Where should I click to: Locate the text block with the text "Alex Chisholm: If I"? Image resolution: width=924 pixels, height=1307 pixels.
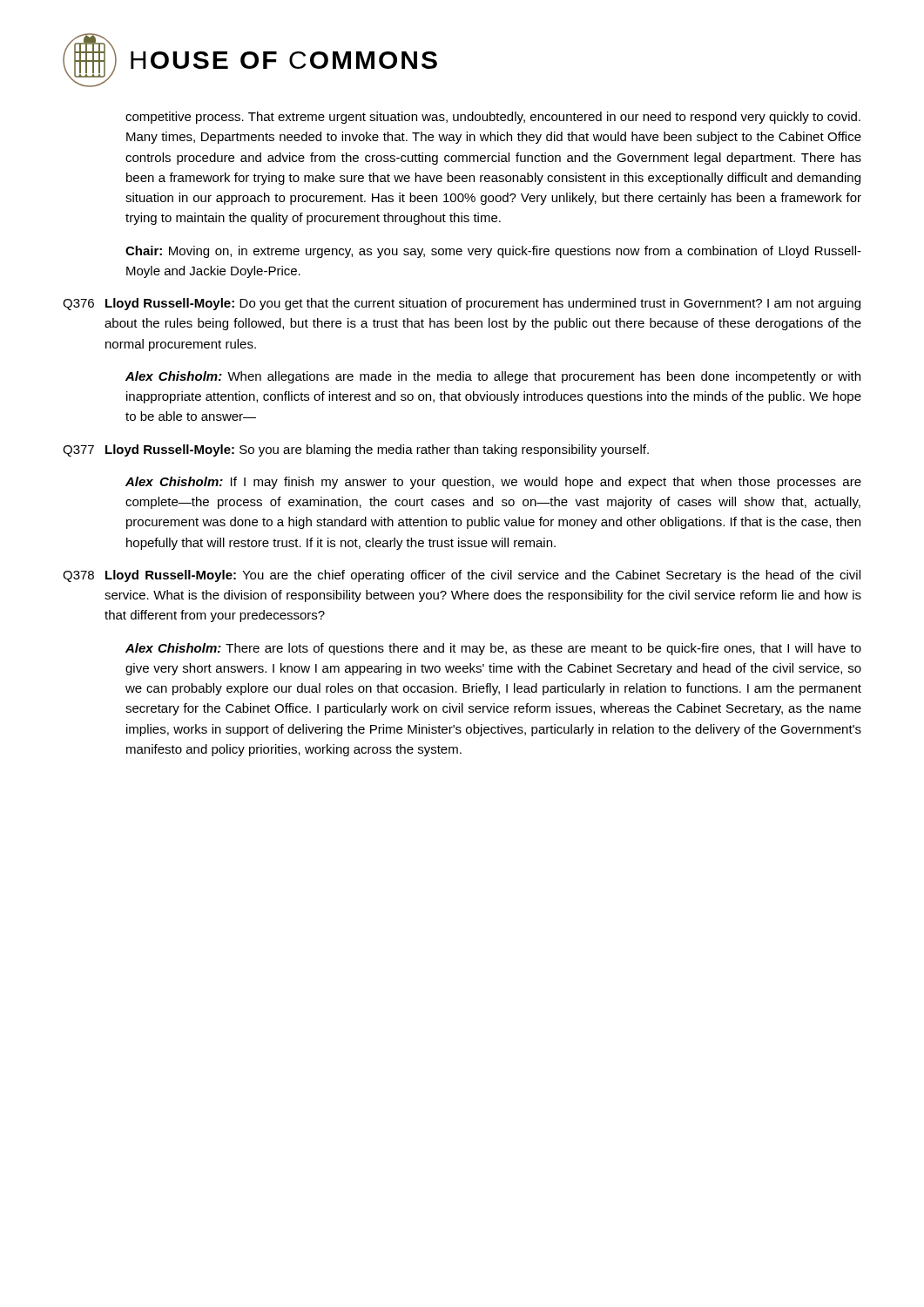(493, 512)
